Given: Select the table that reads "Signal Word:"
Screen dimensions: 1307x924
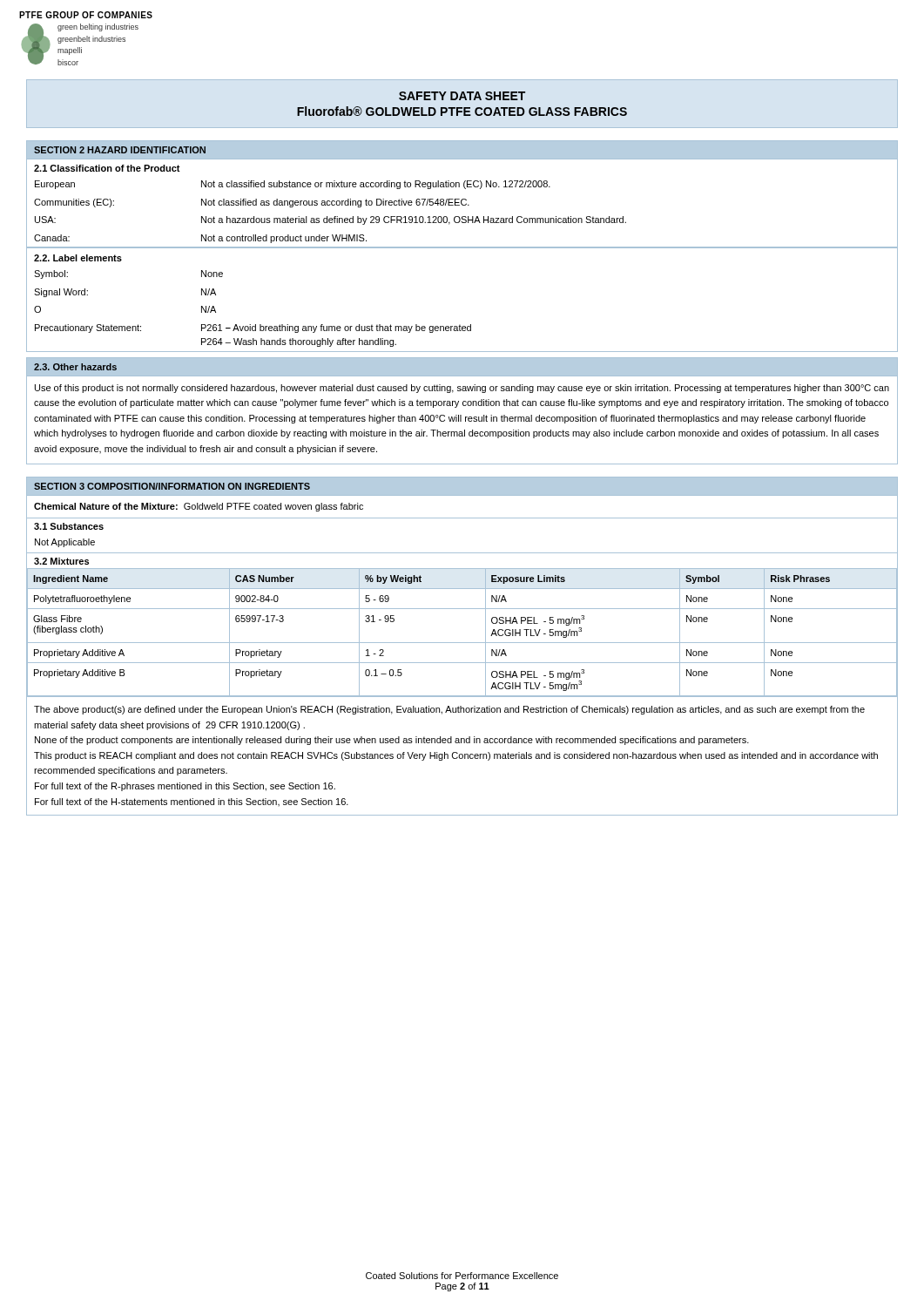Looking at the screenshot, I should pyautogui.click(x=462, y=308).
